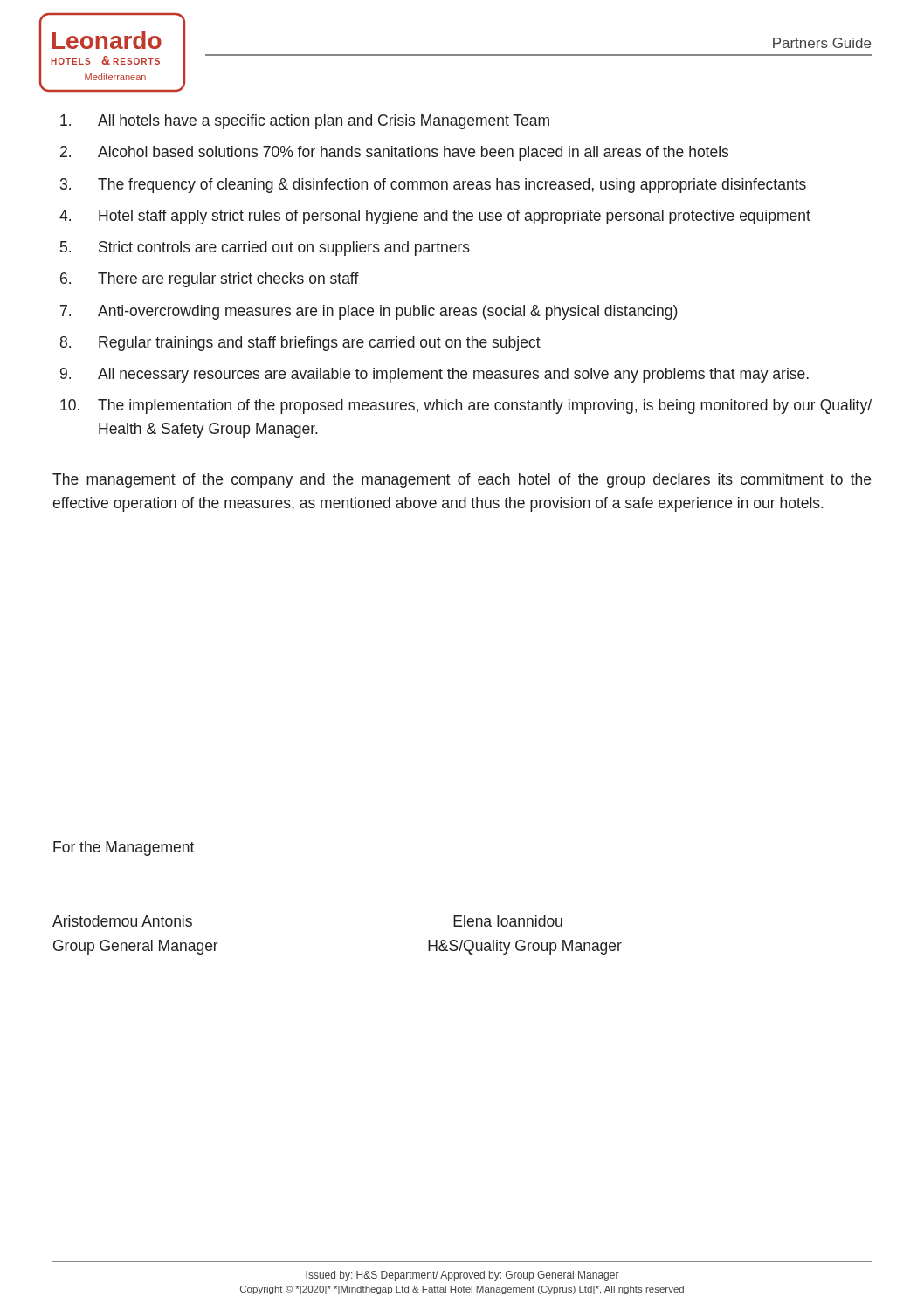924x1310 pixels.
Task: Where does it say "For the Management"?
Action: 123,847
